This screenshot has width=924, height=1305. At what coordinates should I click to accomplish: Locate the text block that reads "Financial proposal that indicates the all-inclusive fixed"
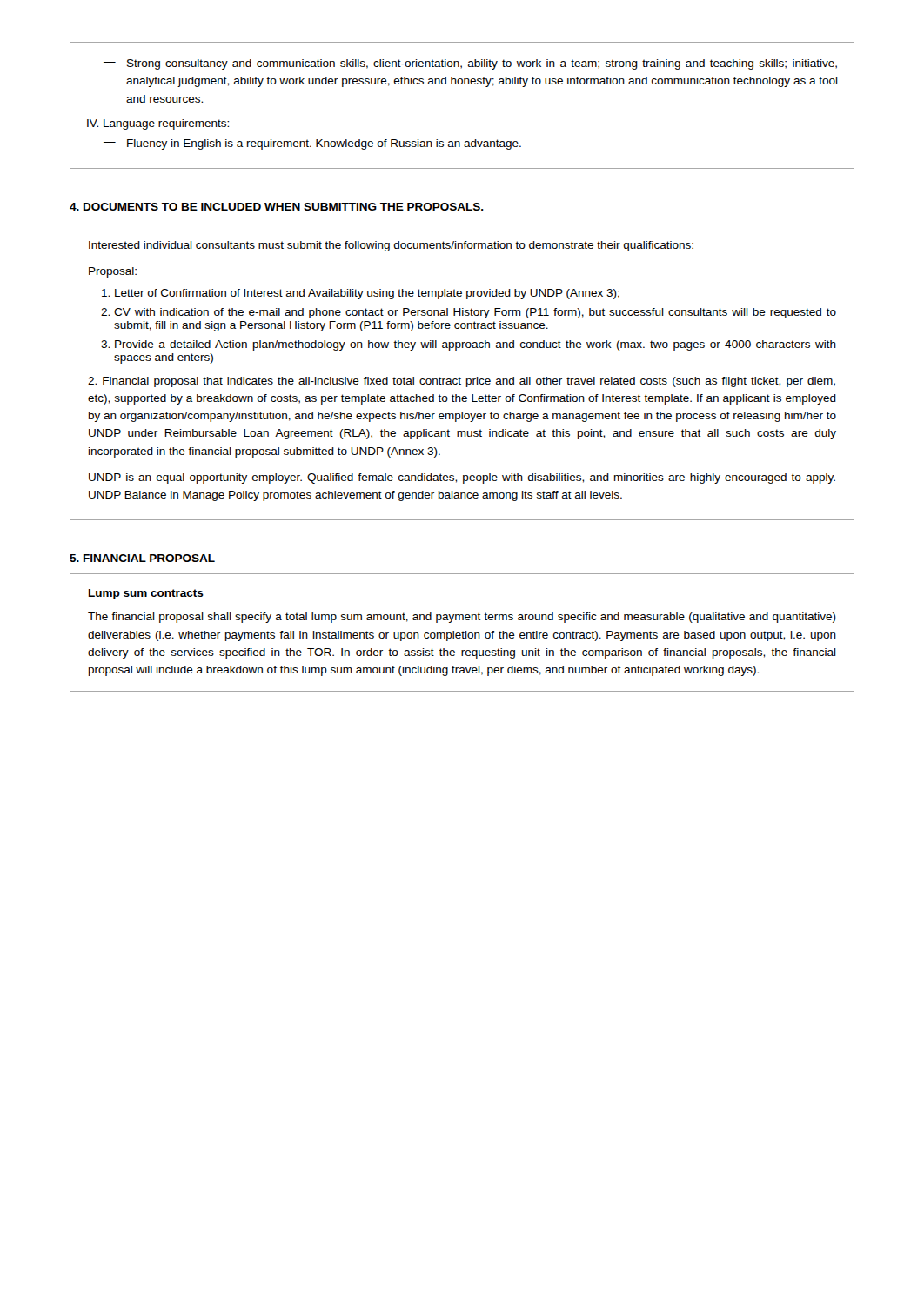[x=462, y=415]
